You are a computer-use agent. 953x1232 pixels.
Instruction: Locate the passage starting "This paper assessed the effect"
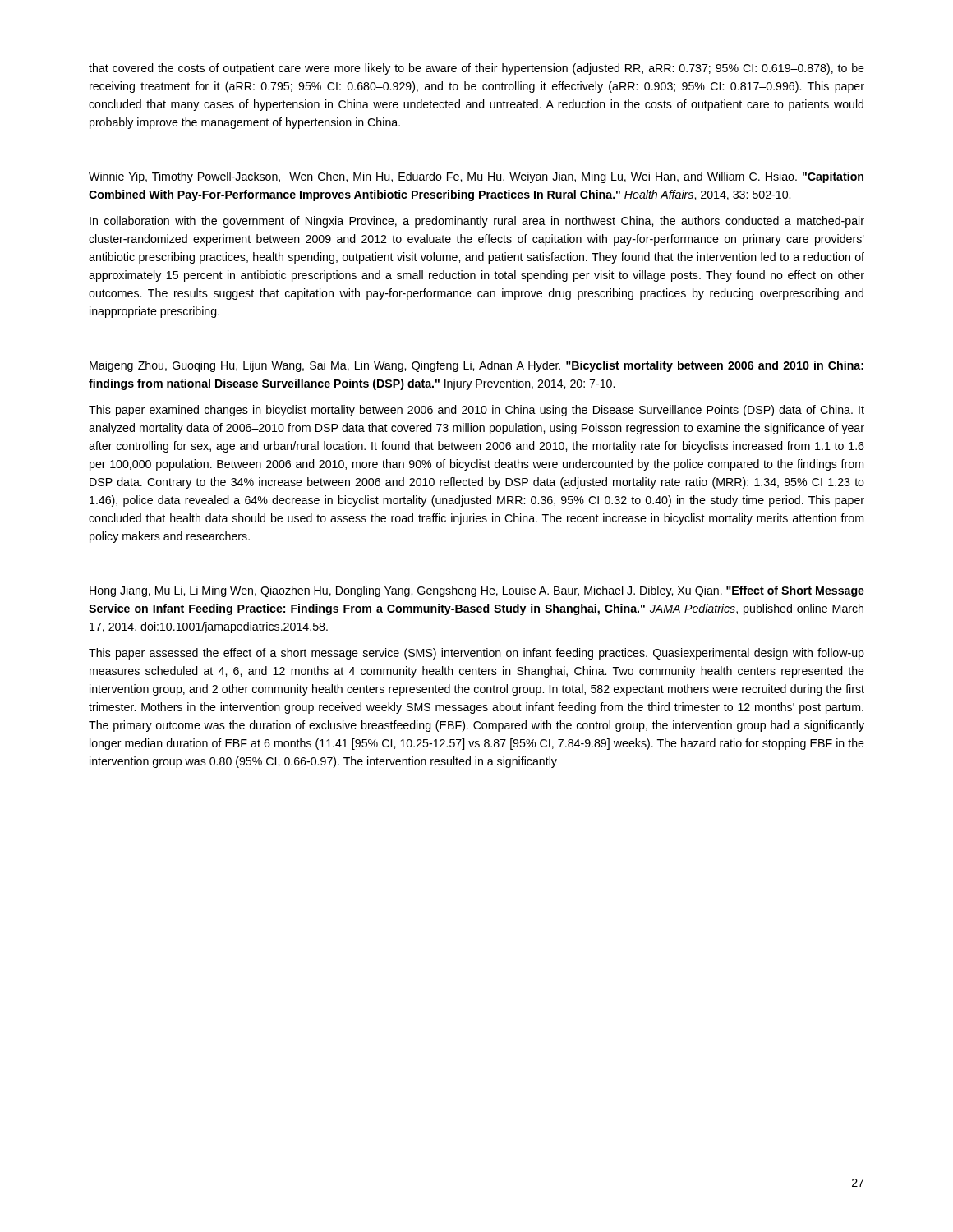476,707
